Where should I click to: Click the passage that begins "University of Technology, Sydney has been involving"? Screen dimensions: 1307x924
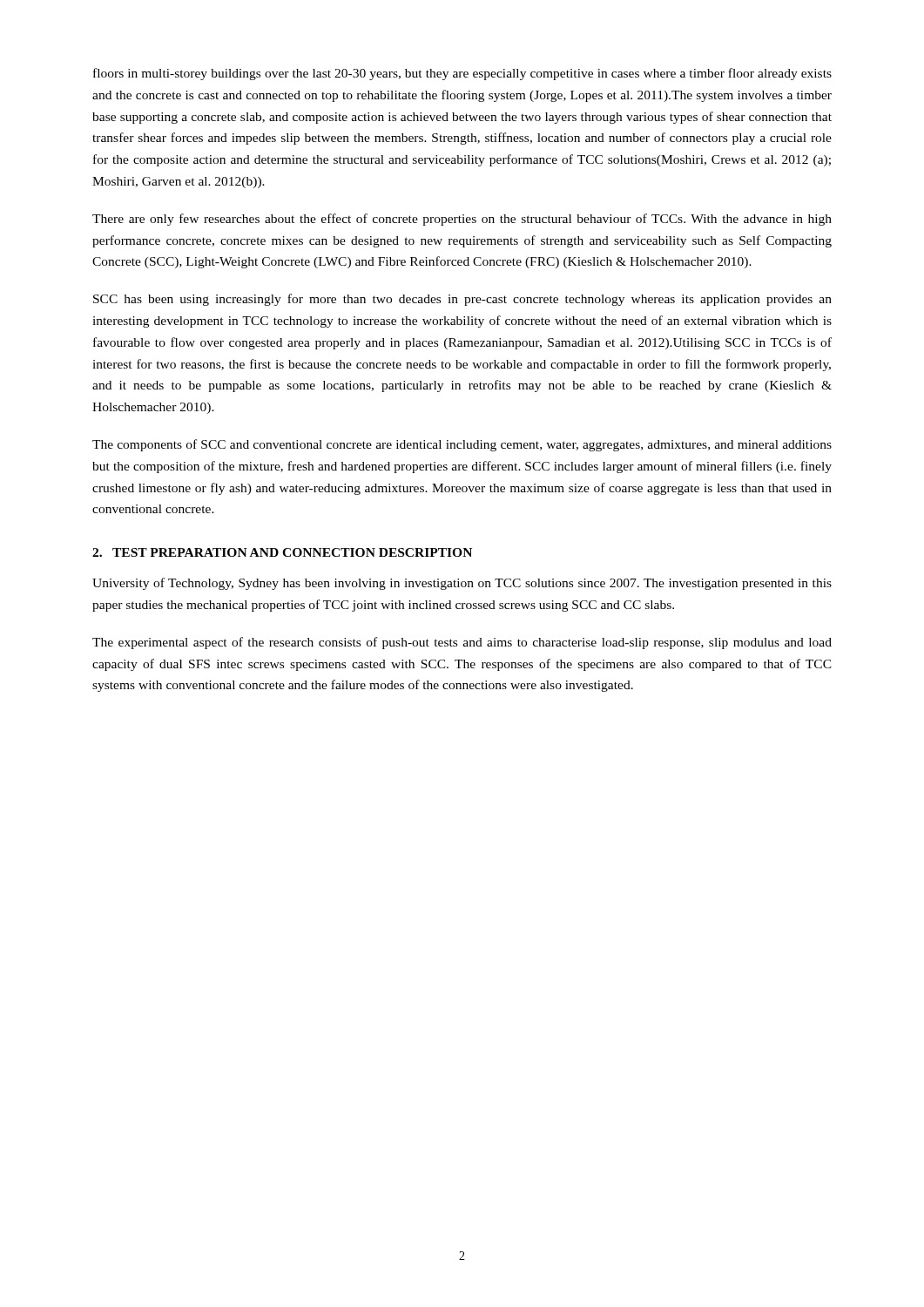click(x=462, y=593)
